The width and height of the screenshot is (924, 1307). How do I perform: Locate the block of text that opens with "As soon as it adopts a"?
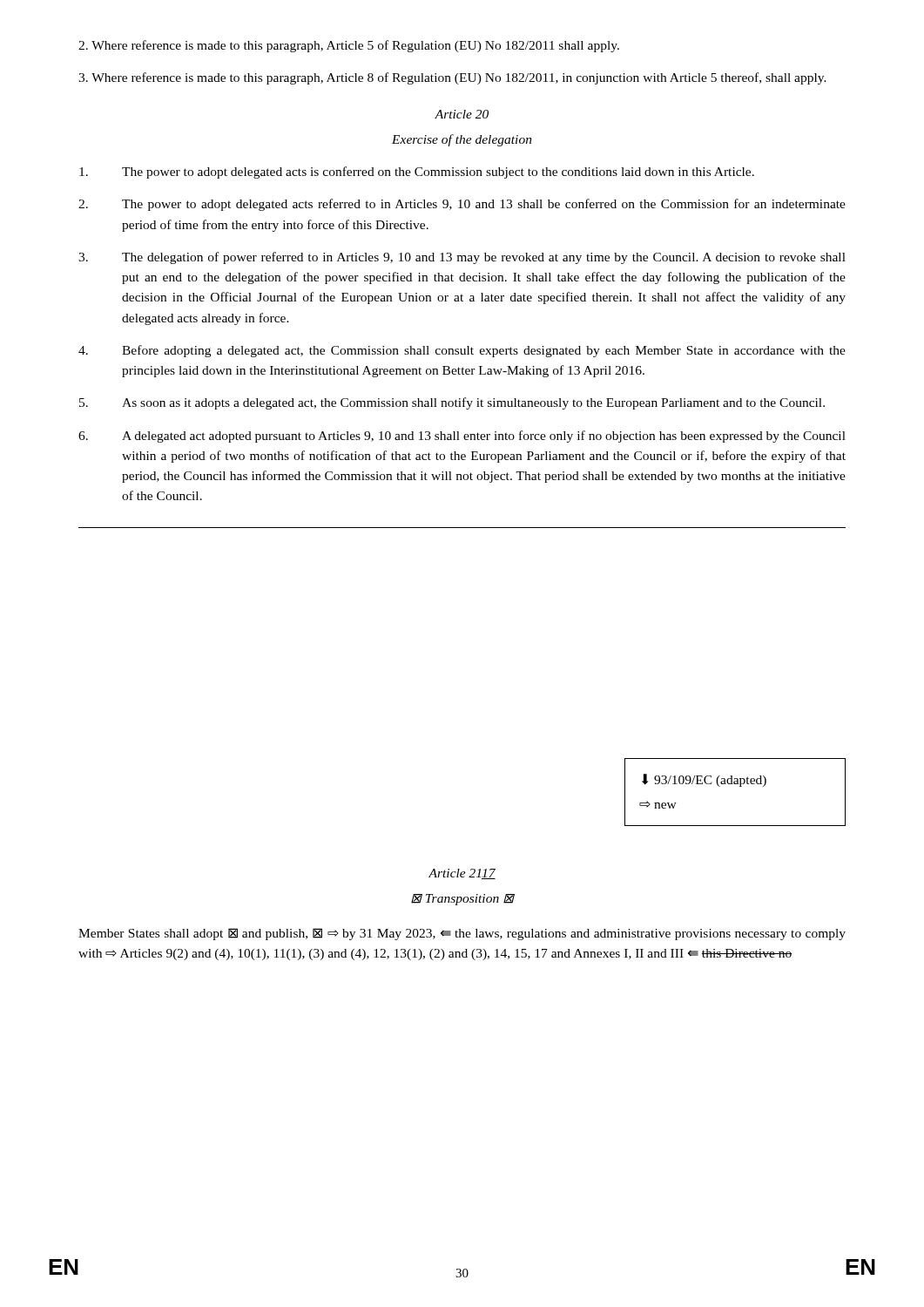[x=462, y=402]
